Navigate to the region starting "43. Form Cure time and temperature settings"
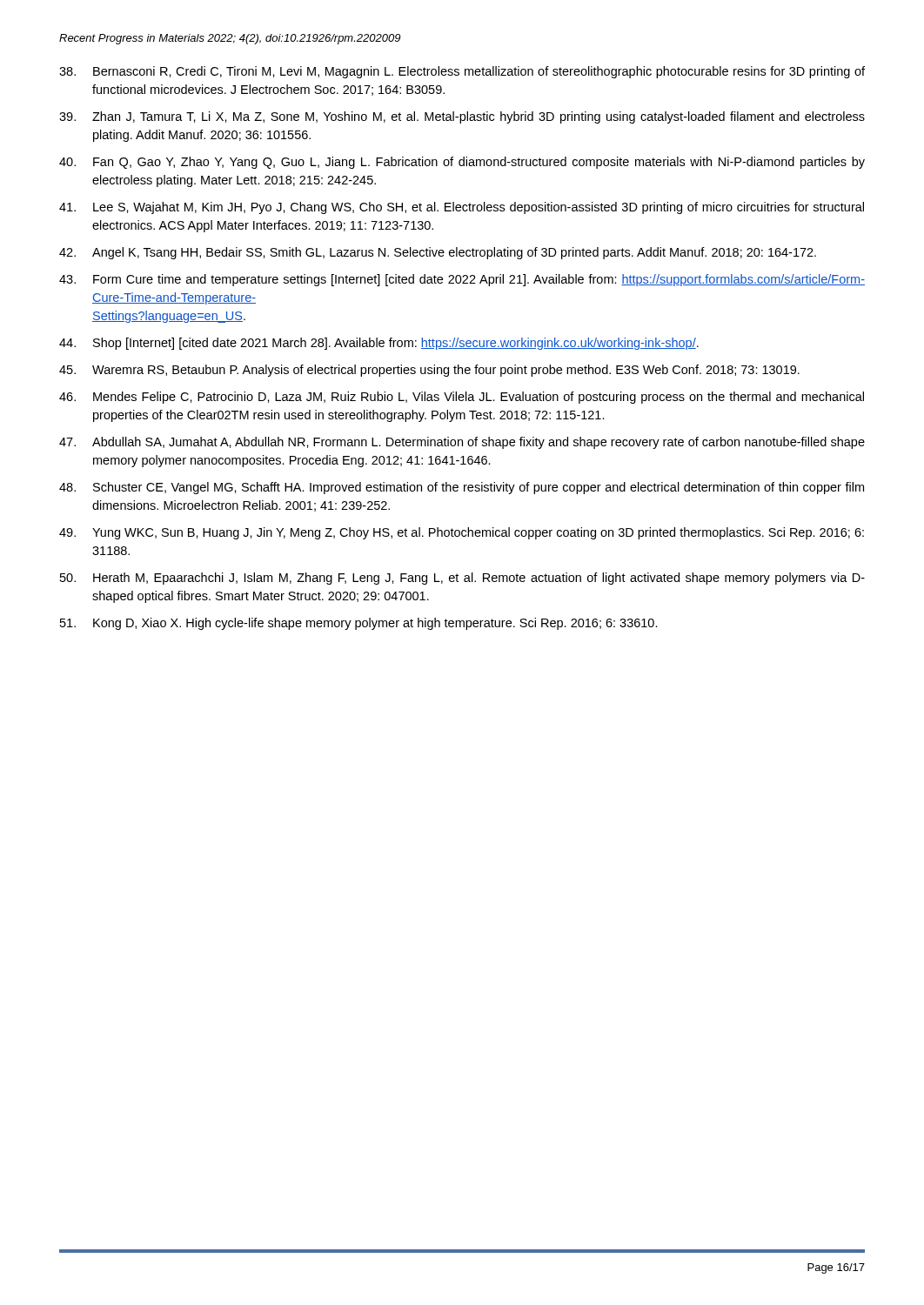 (462, 280)
